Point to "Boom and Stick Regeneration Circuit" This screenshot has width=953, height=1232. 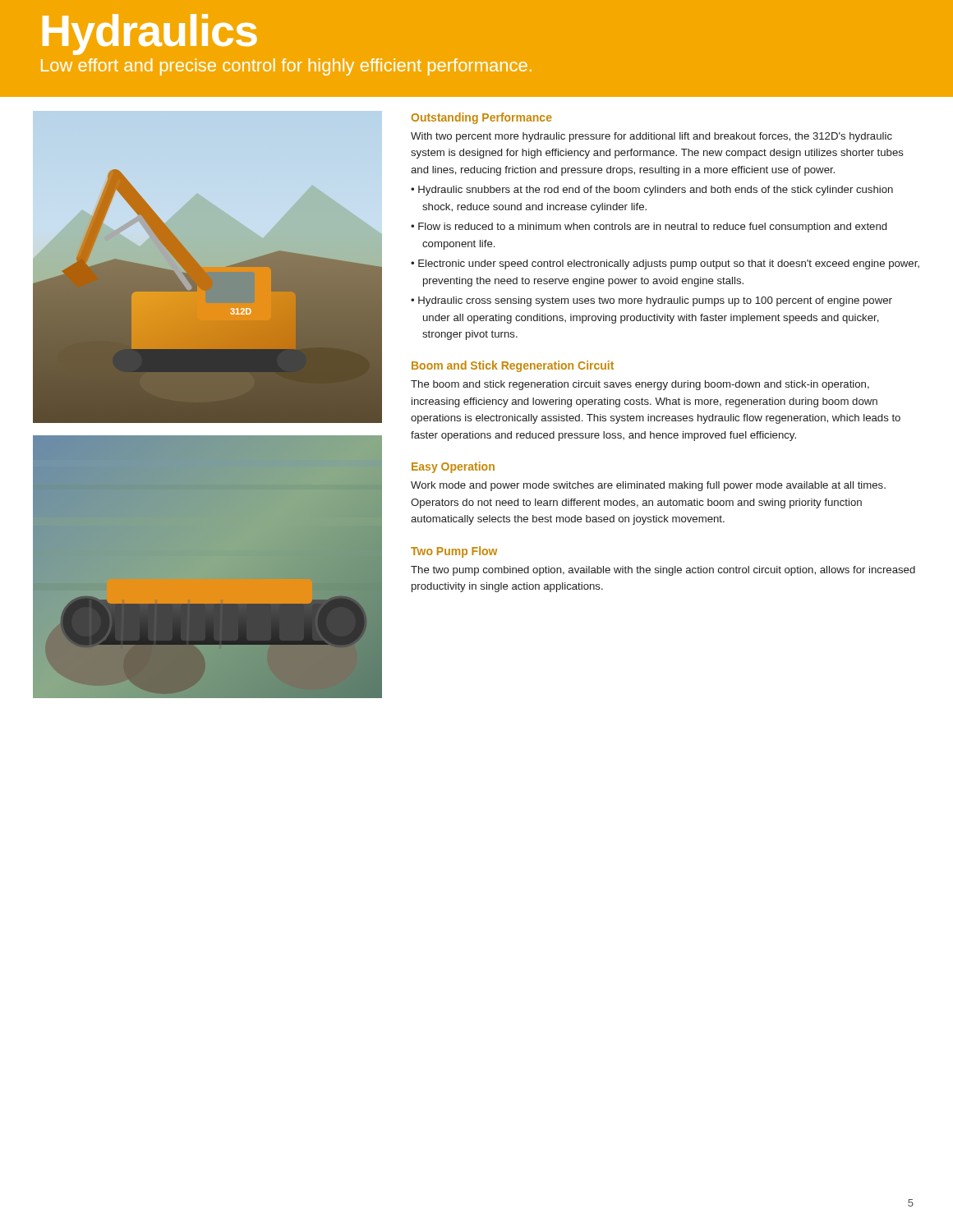pos(512,366)
